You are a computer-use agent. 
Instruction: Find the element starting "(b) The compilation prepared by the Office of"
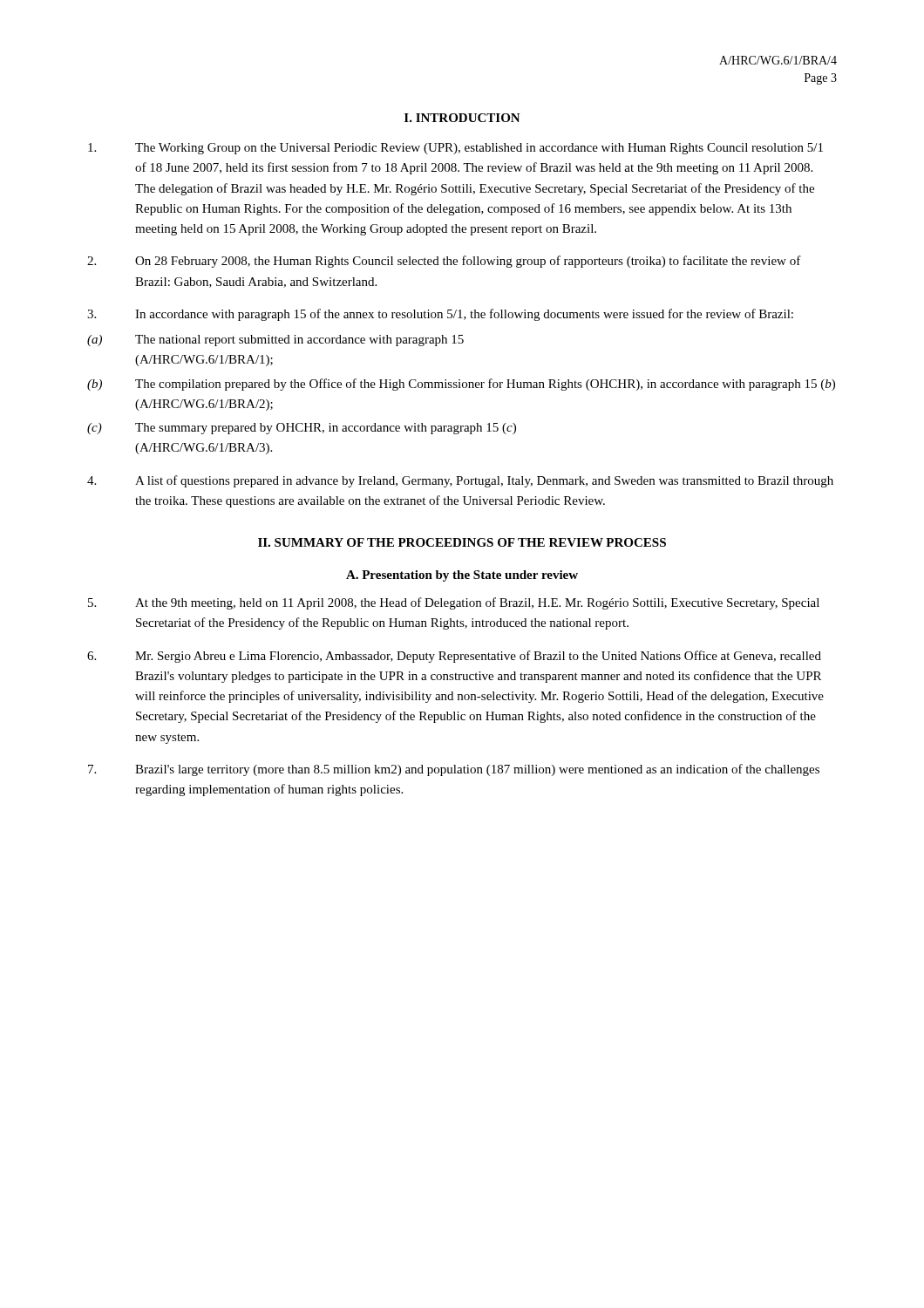pos(462,394)
